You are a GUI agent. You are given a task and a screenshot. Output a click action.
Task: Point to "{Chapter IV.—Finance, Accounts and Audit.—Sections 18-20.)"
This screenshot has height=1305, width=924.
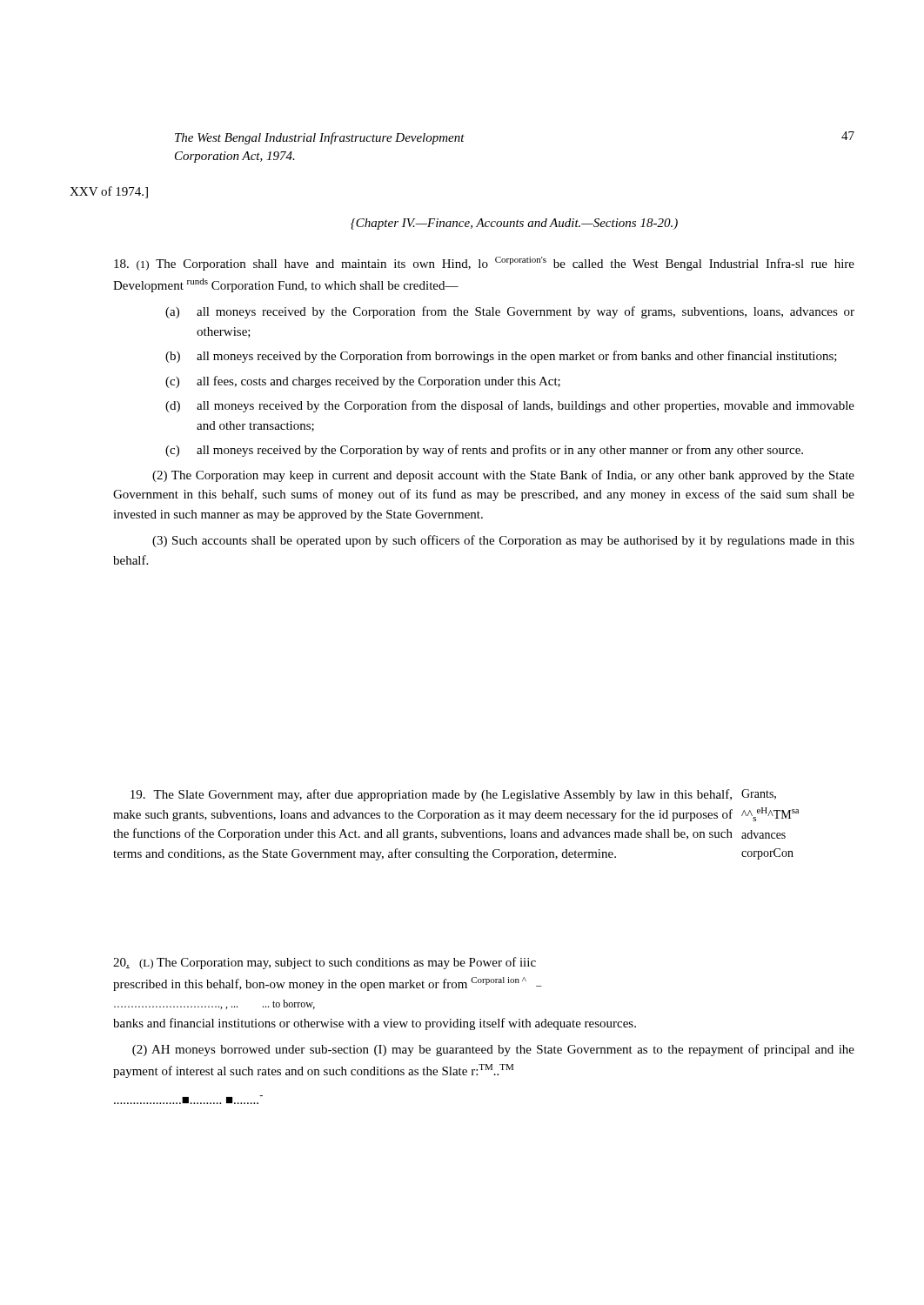tap(514, 223)
